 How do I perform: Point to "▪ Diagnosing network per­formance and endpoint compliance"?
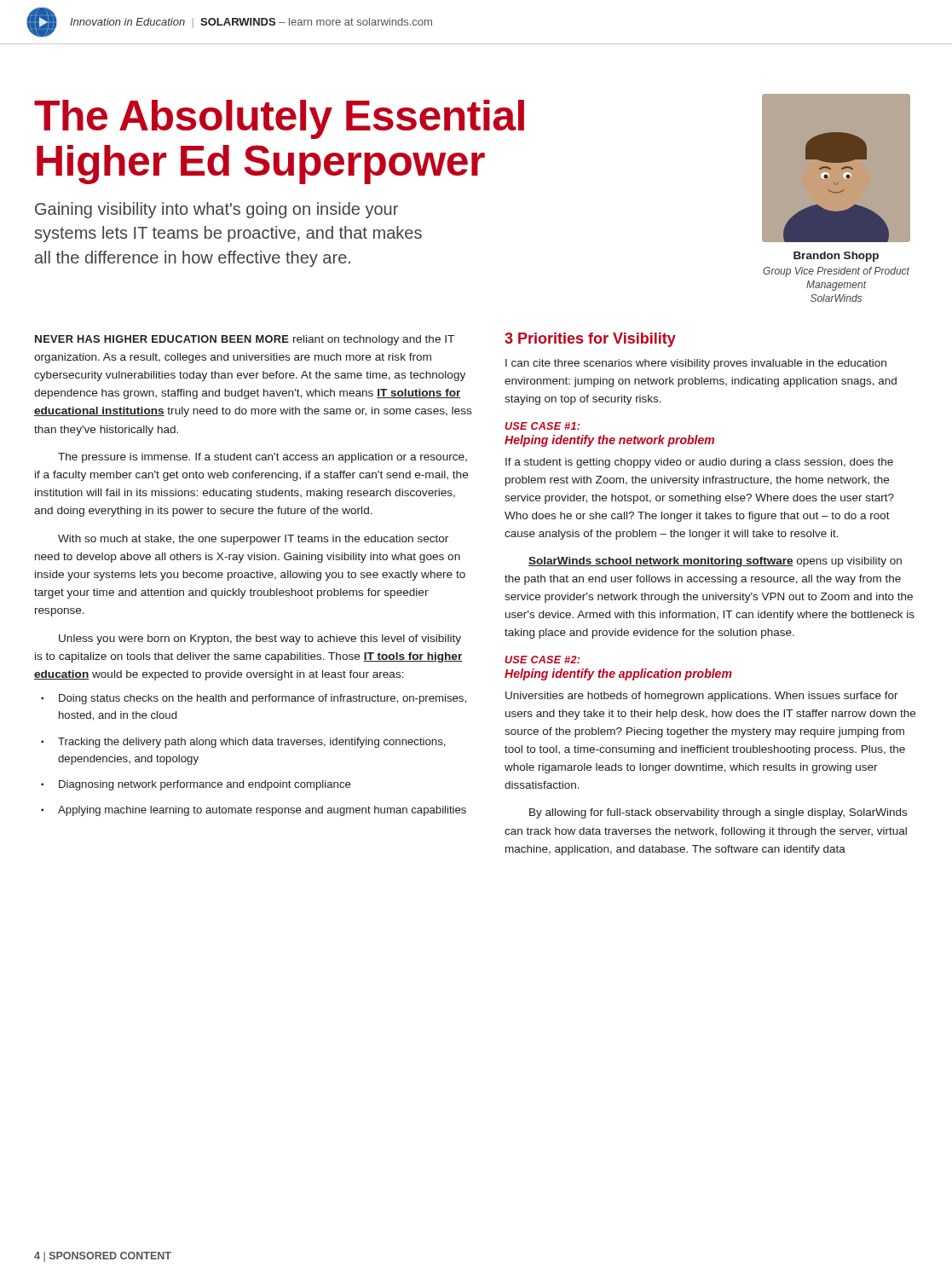tap(196, 784)
